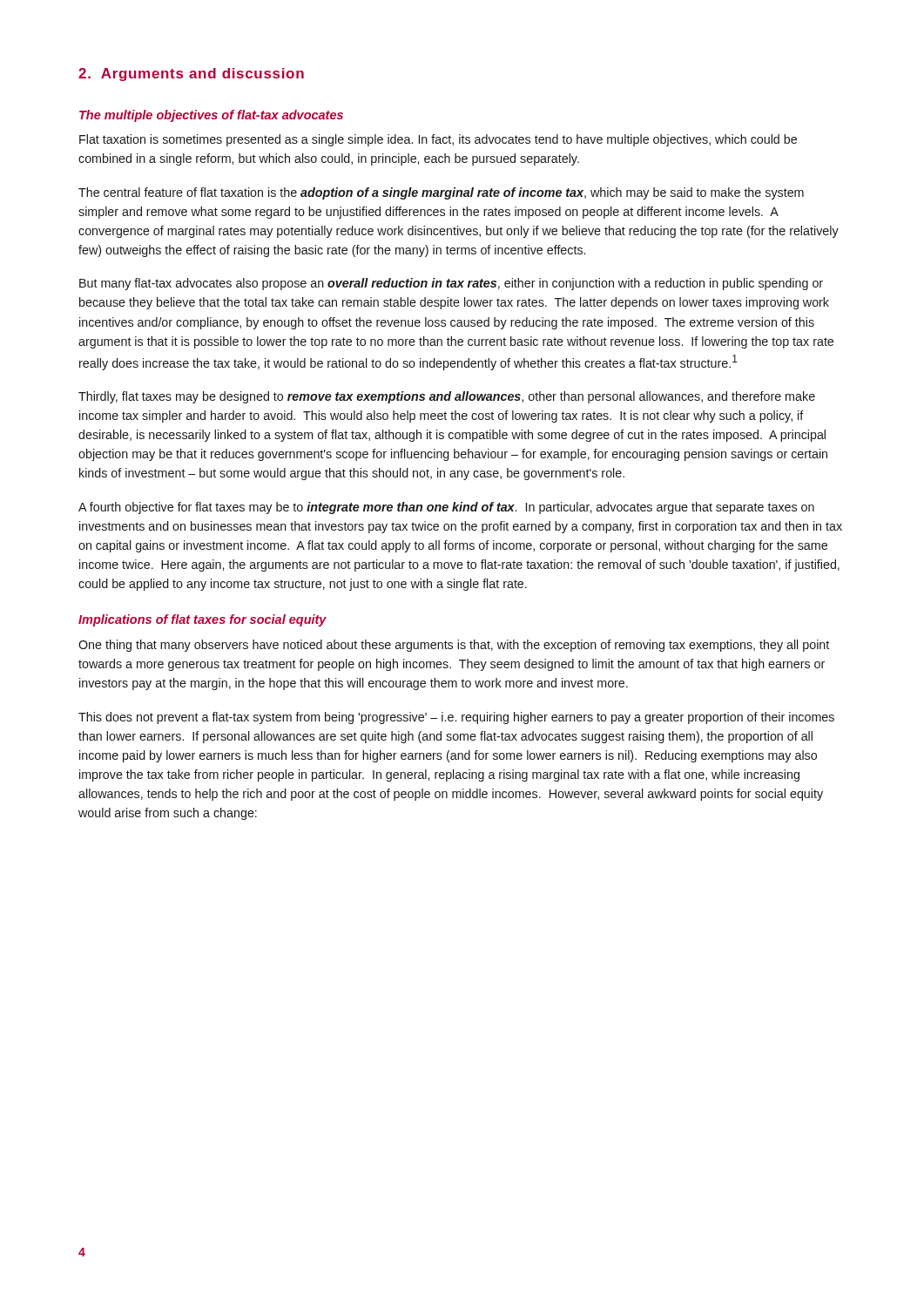Locate the block starting "The multiple objectives"
The width and height of the screenshot is (924, 1307).
coord(211,116)
